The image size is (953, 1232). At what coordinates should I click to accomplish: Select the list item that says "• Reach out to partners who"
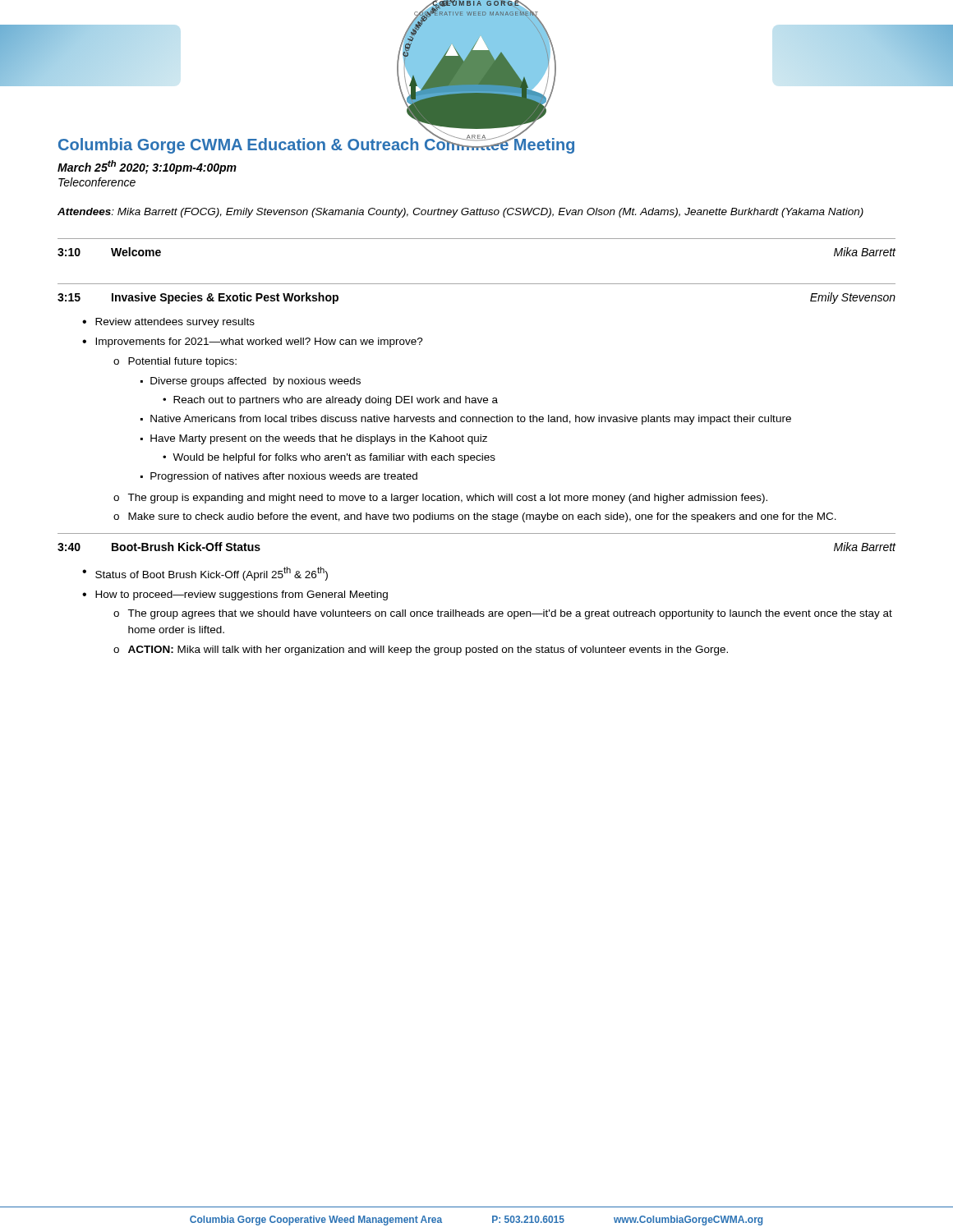click(x=330, y=400)
